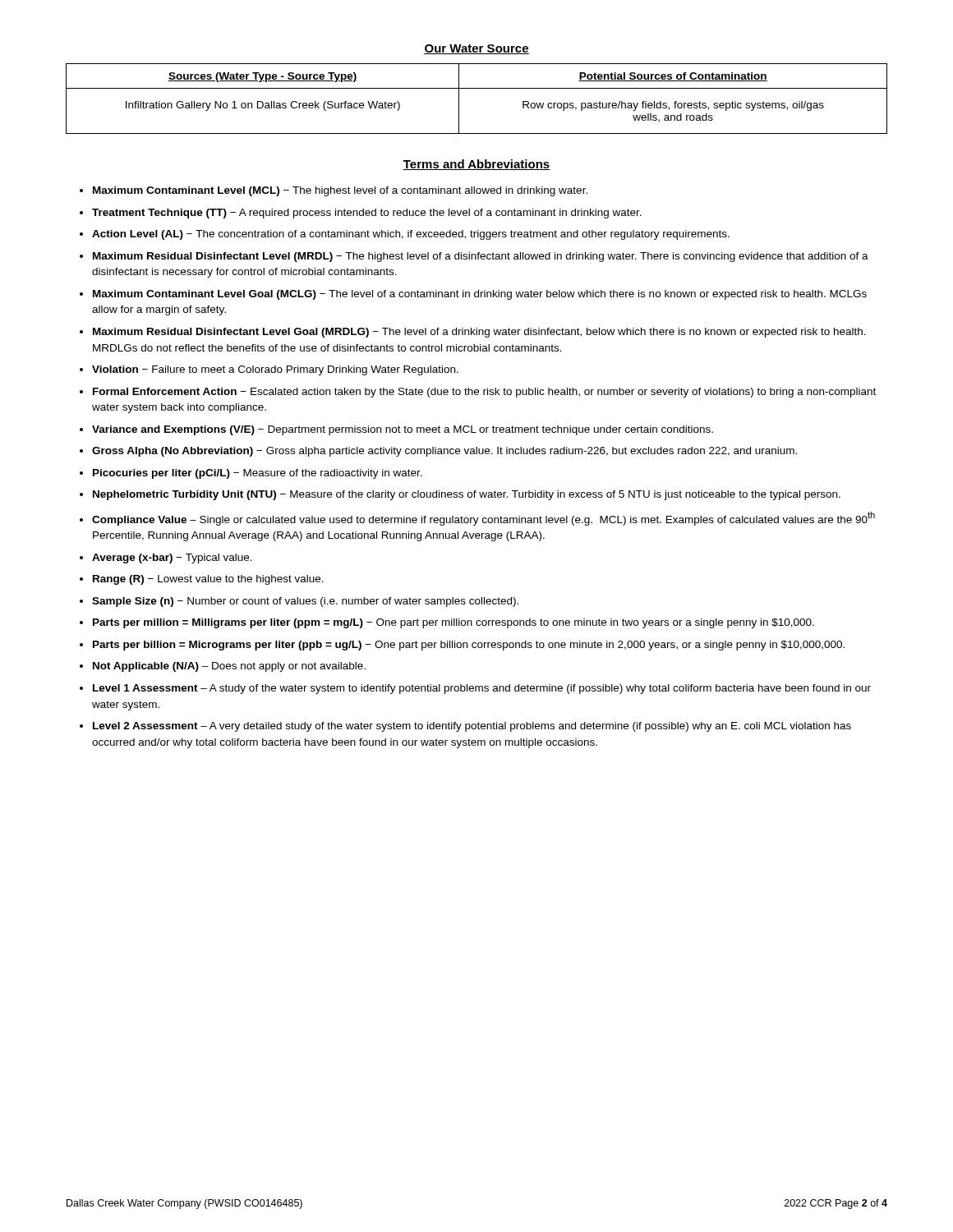Where is the passage that starts "Nephelometric Turbidity Unit (NTU) − Measure"?
The height and width of the screenshot is (1232, 953).
[467, 494]
